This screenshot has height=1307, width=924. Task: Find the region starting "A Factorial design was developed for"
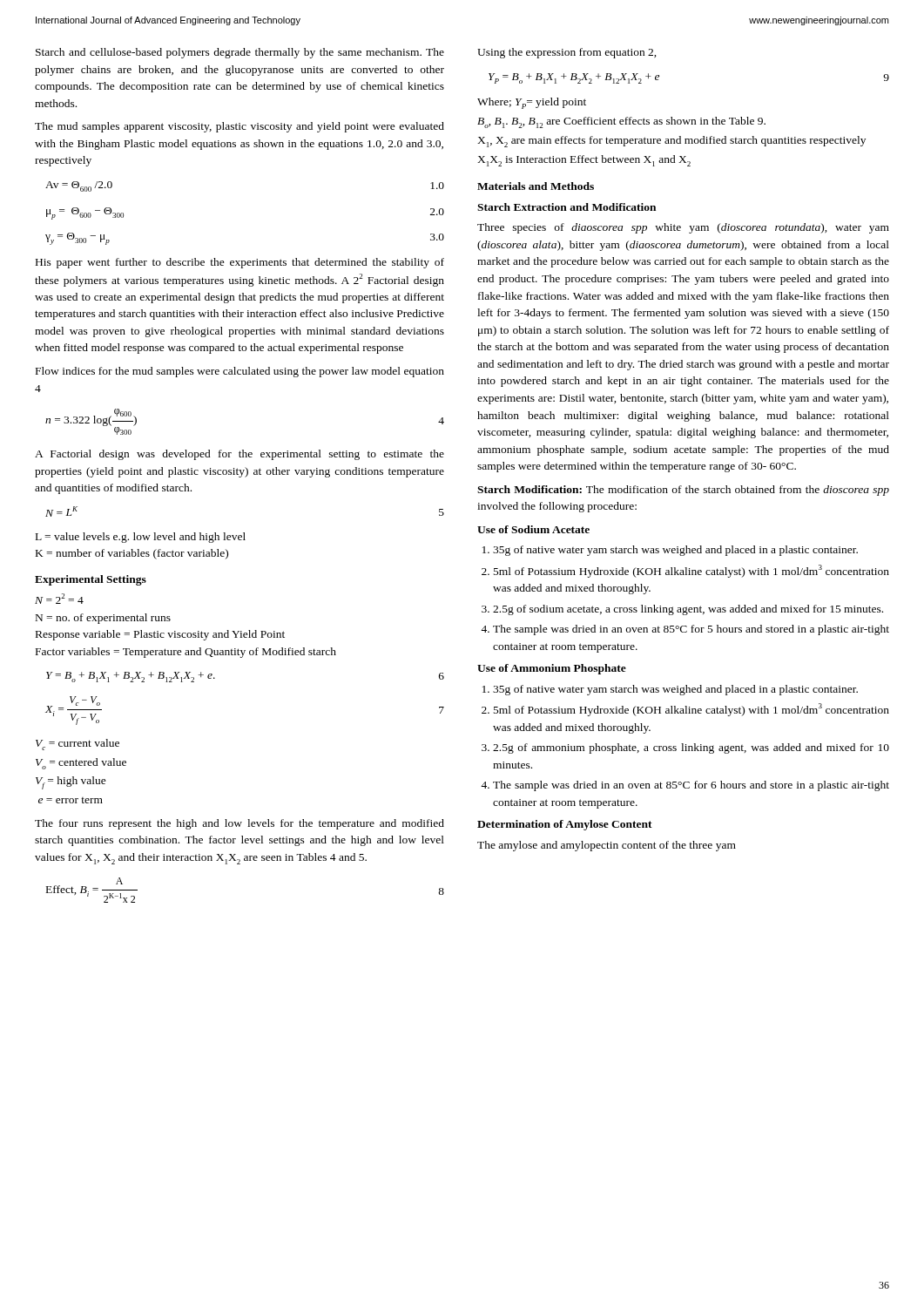coord(240,471)
